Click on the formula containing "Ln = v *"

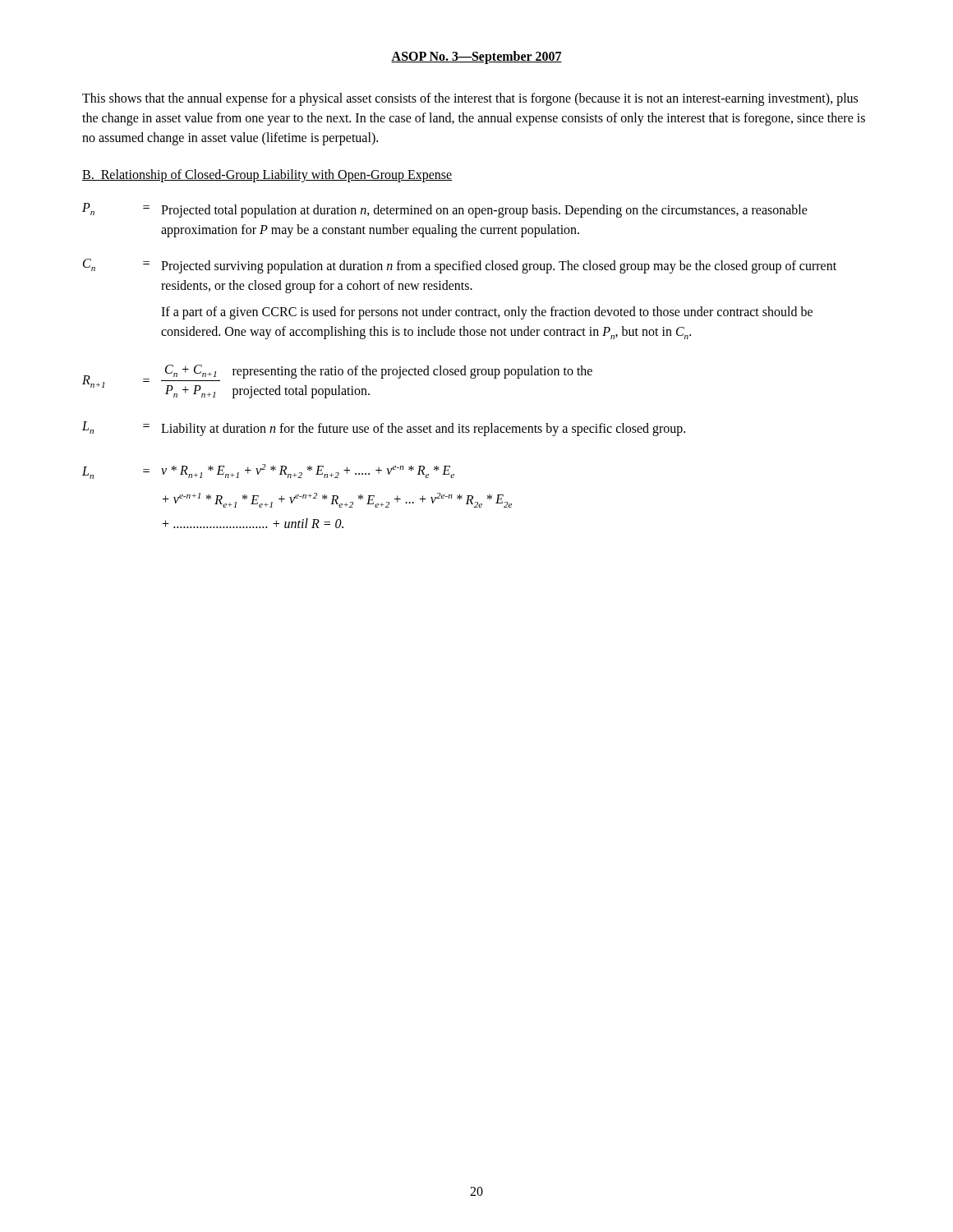click(x=476, y=497)
